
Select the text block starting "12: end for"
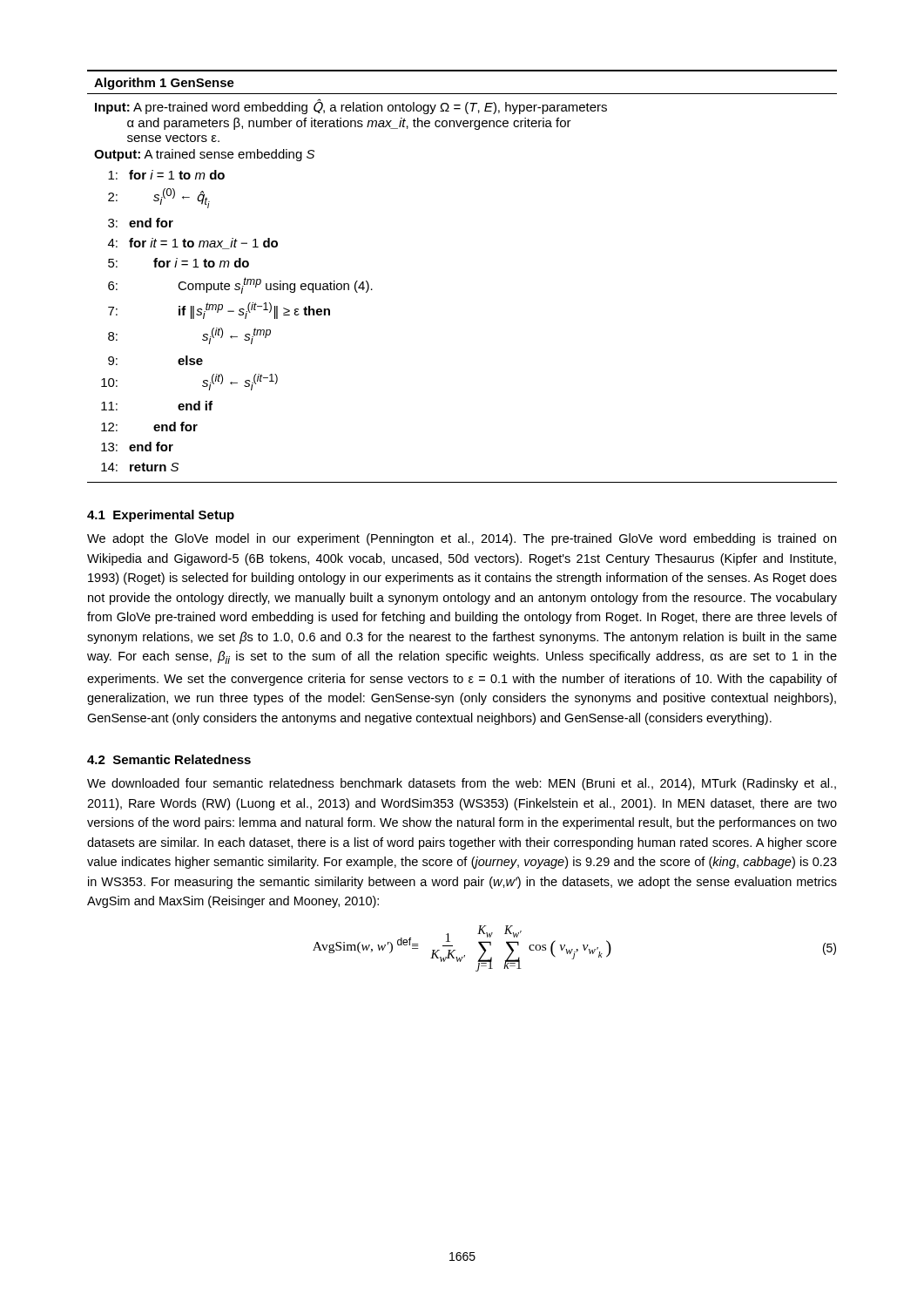pos(172,426)
